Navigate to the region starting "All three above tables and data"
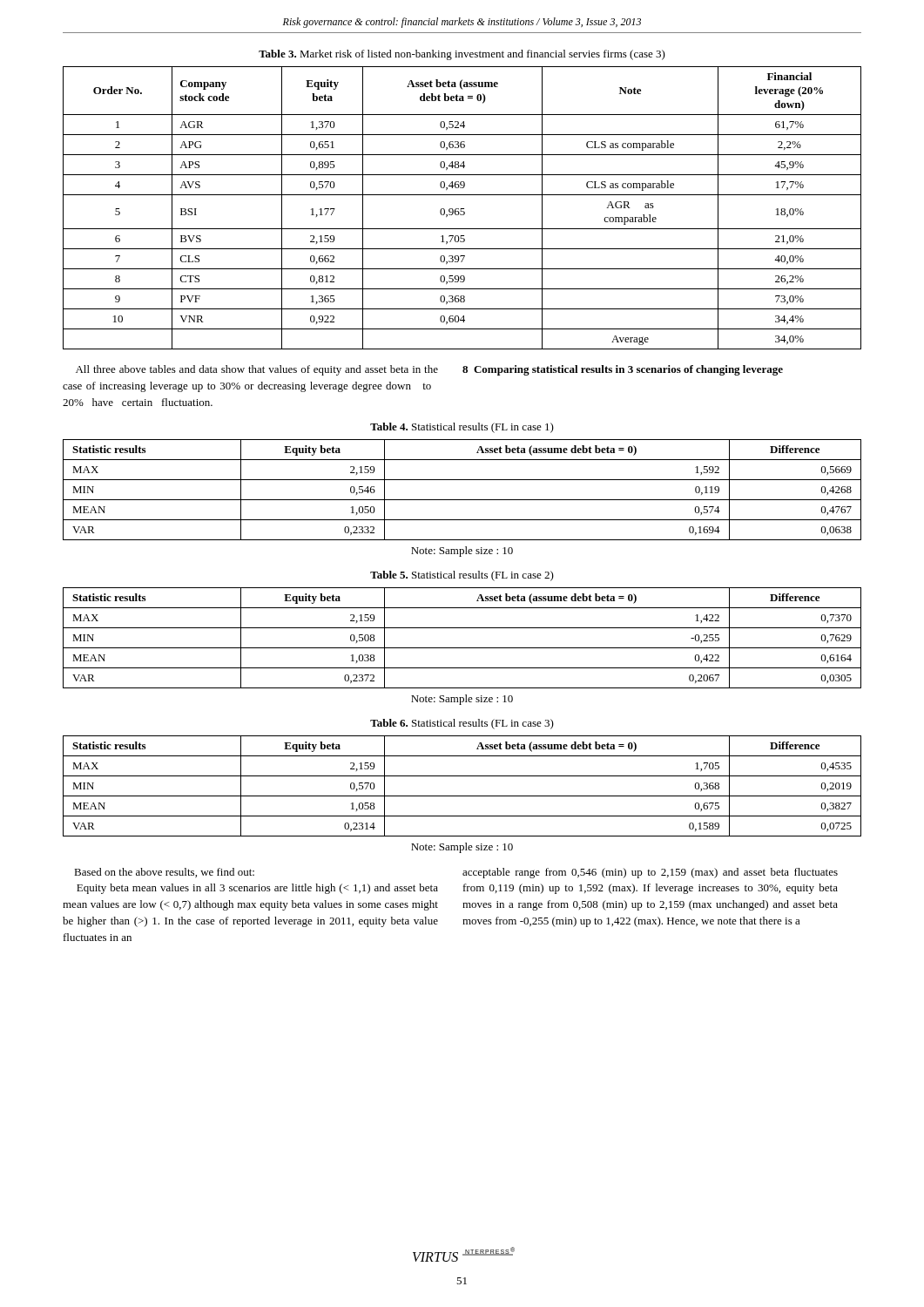The image size is (924, 1307). (x=250, y=385)
